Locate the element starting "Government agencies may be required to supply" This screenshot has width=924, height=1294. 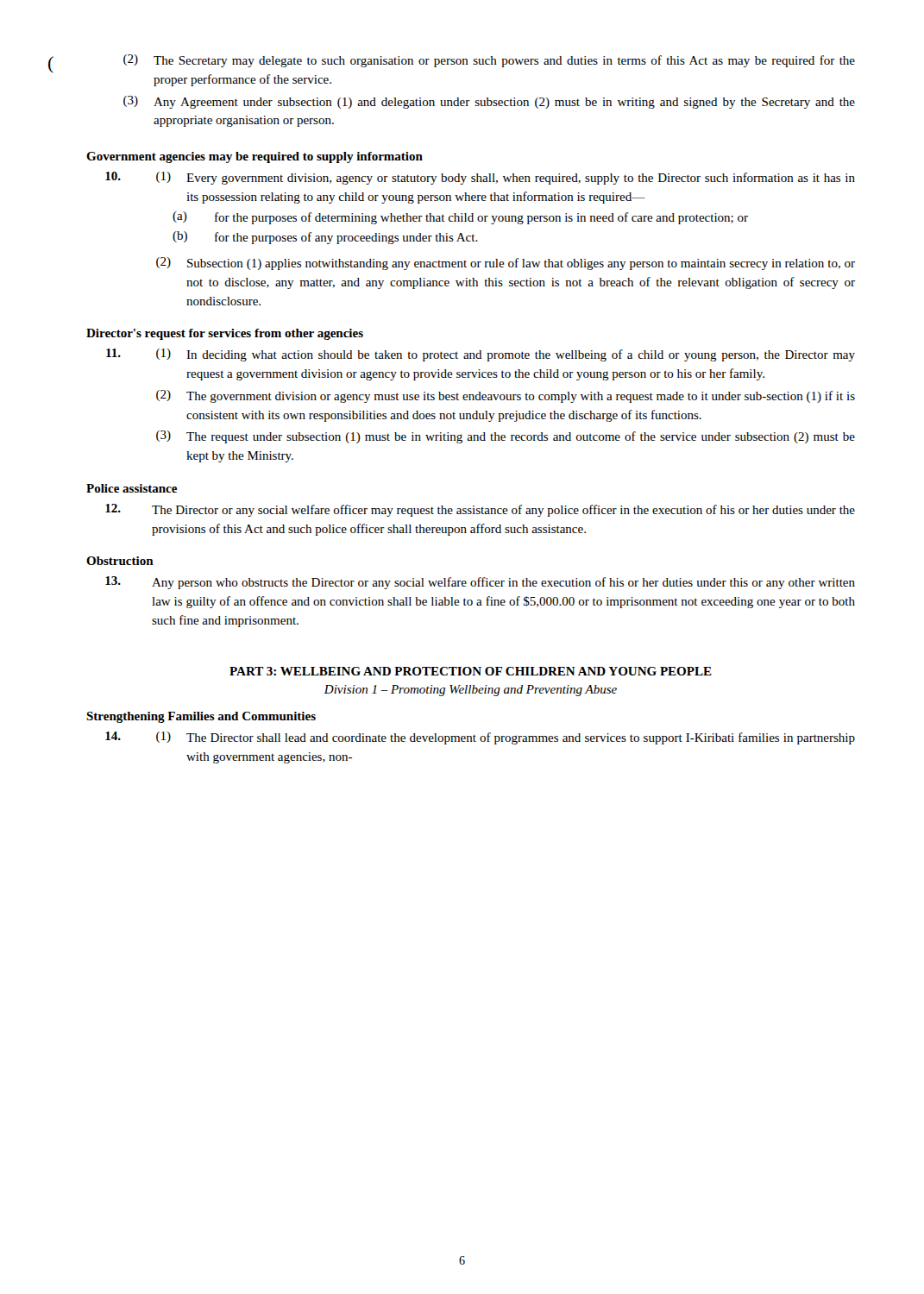[x=254, y=156]
